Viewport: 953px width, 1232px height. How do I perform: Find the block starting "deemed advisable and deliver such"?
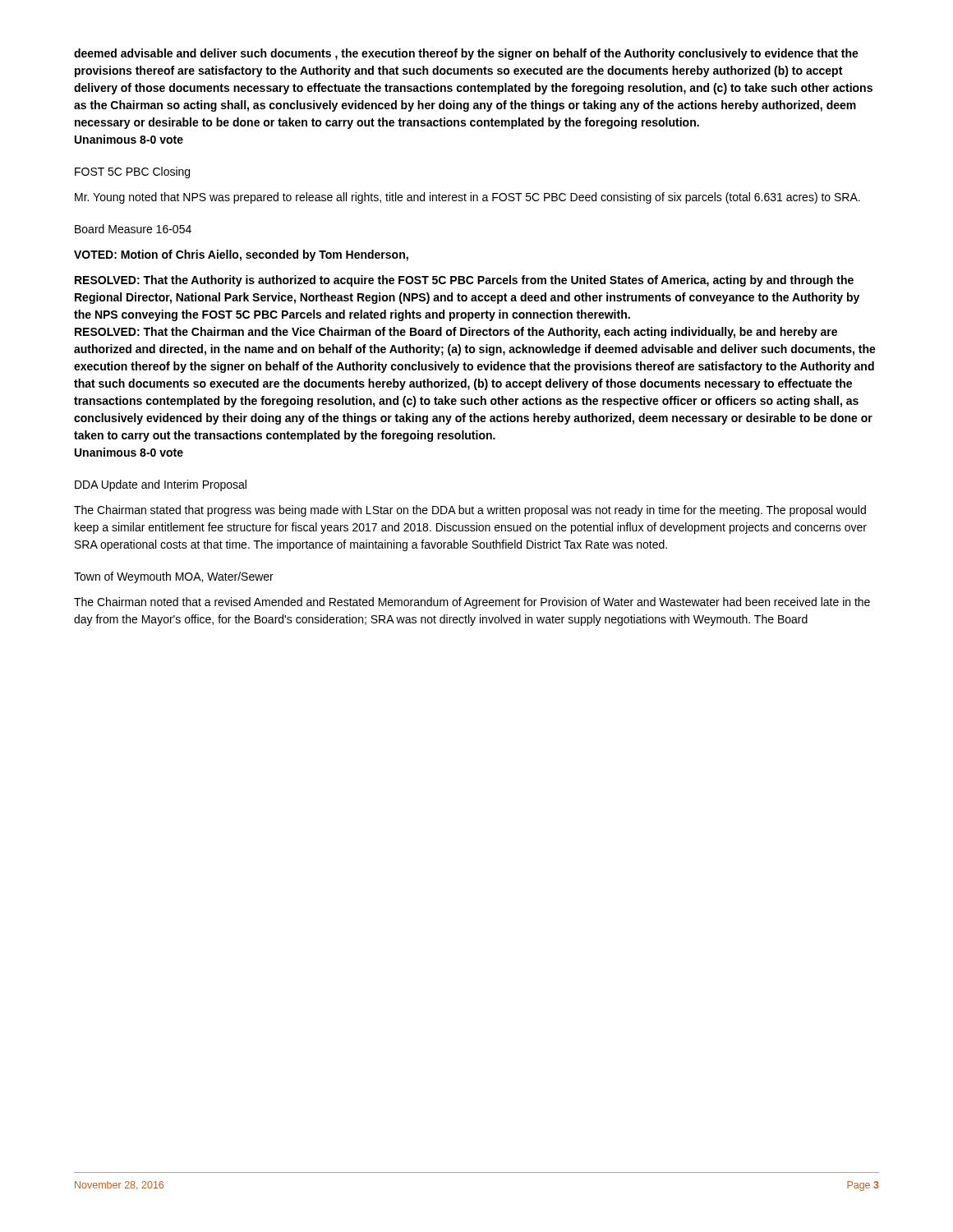click(476, 97)
